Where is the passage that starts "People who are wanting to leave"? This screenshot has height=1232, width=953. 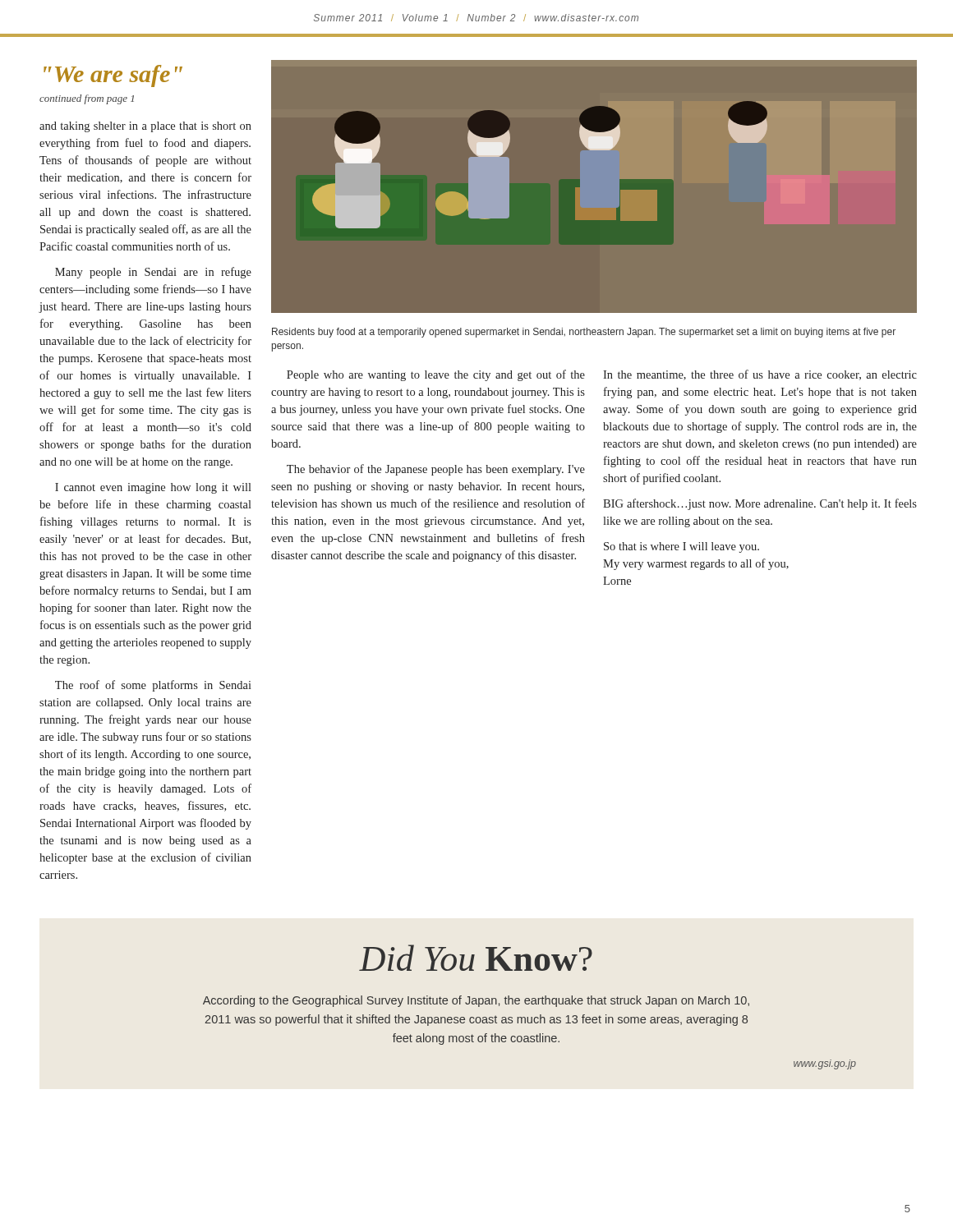[x=428, y=409]
